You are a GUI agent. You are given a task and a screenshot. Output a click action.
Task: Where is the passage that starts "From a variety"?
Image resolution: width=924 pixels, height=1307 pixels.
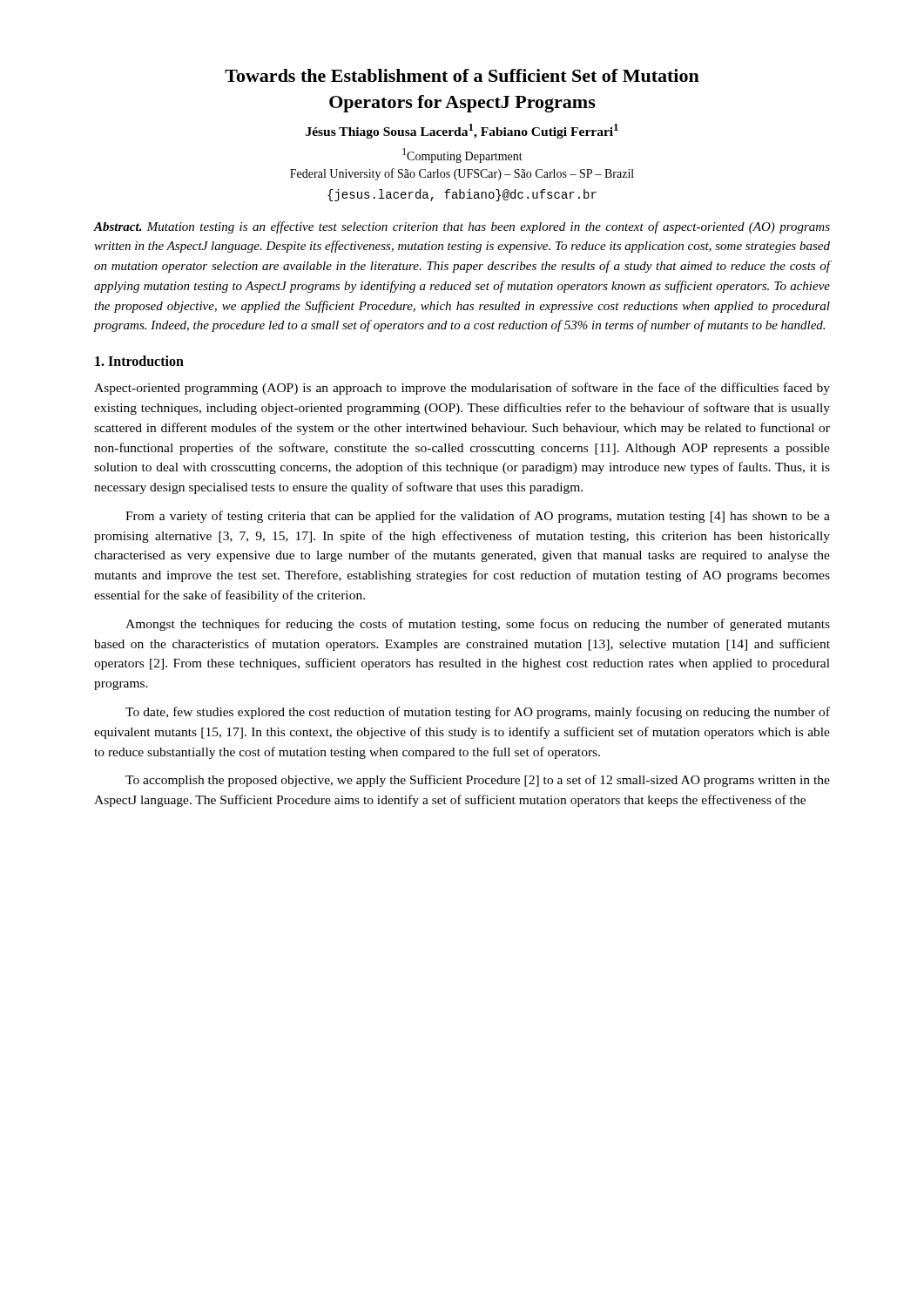[462, 556]
